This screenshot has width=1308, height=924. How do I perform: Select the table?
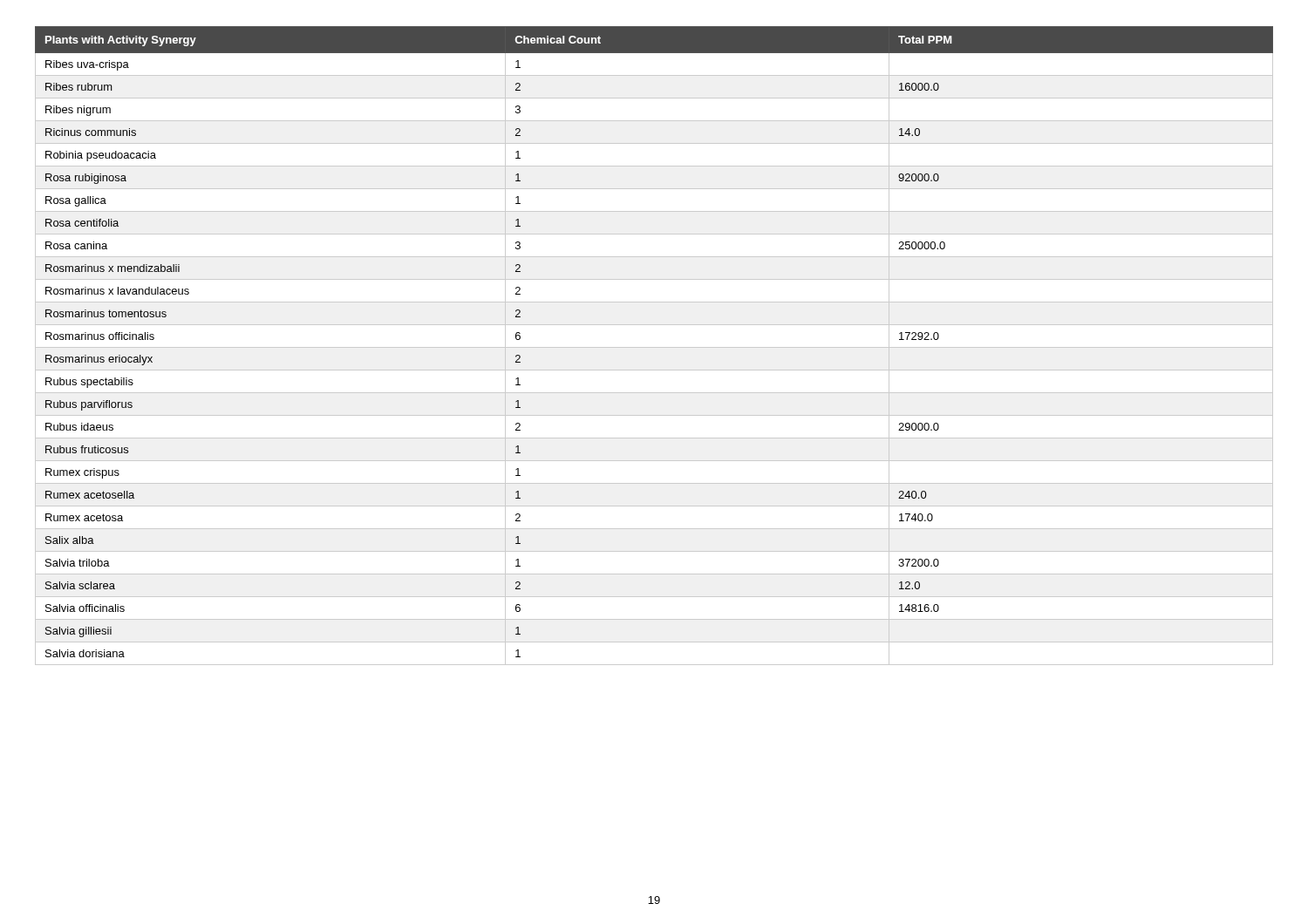click(654, 346)
